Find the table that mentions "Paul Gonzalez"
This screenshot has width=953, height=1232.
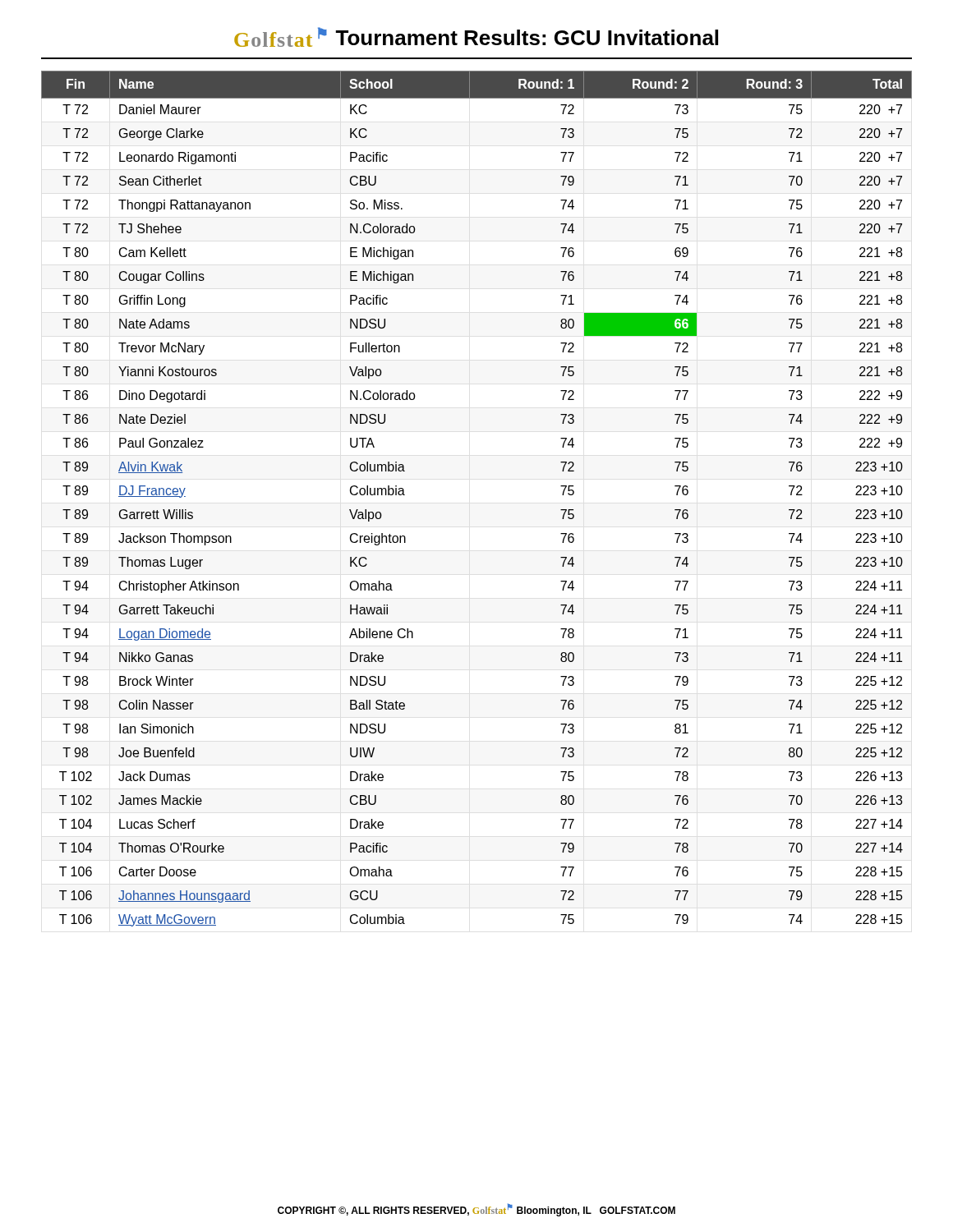point(476,501)
